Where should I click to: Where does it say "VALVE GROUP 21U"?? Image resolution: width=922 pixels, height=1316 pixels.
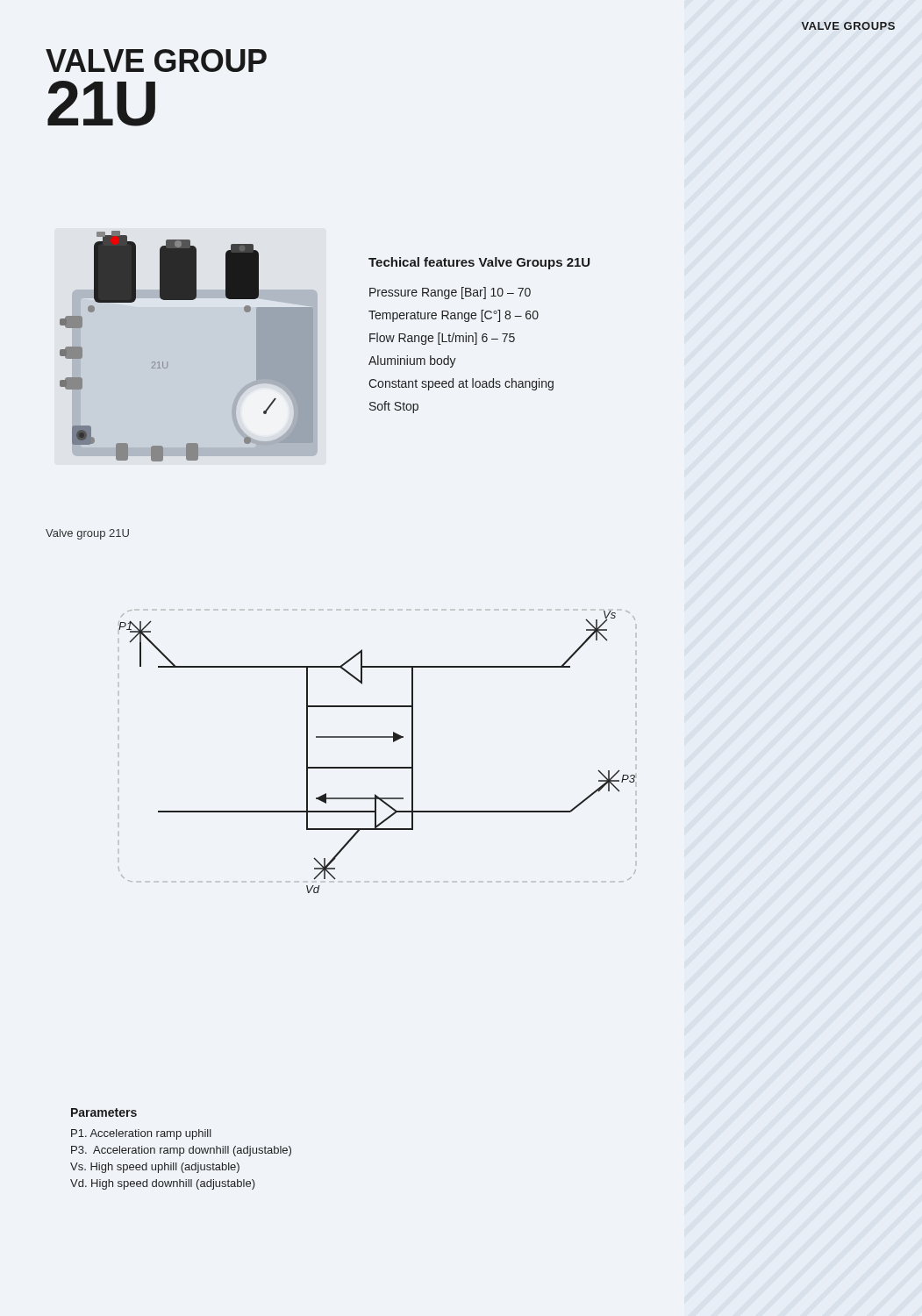156,90
